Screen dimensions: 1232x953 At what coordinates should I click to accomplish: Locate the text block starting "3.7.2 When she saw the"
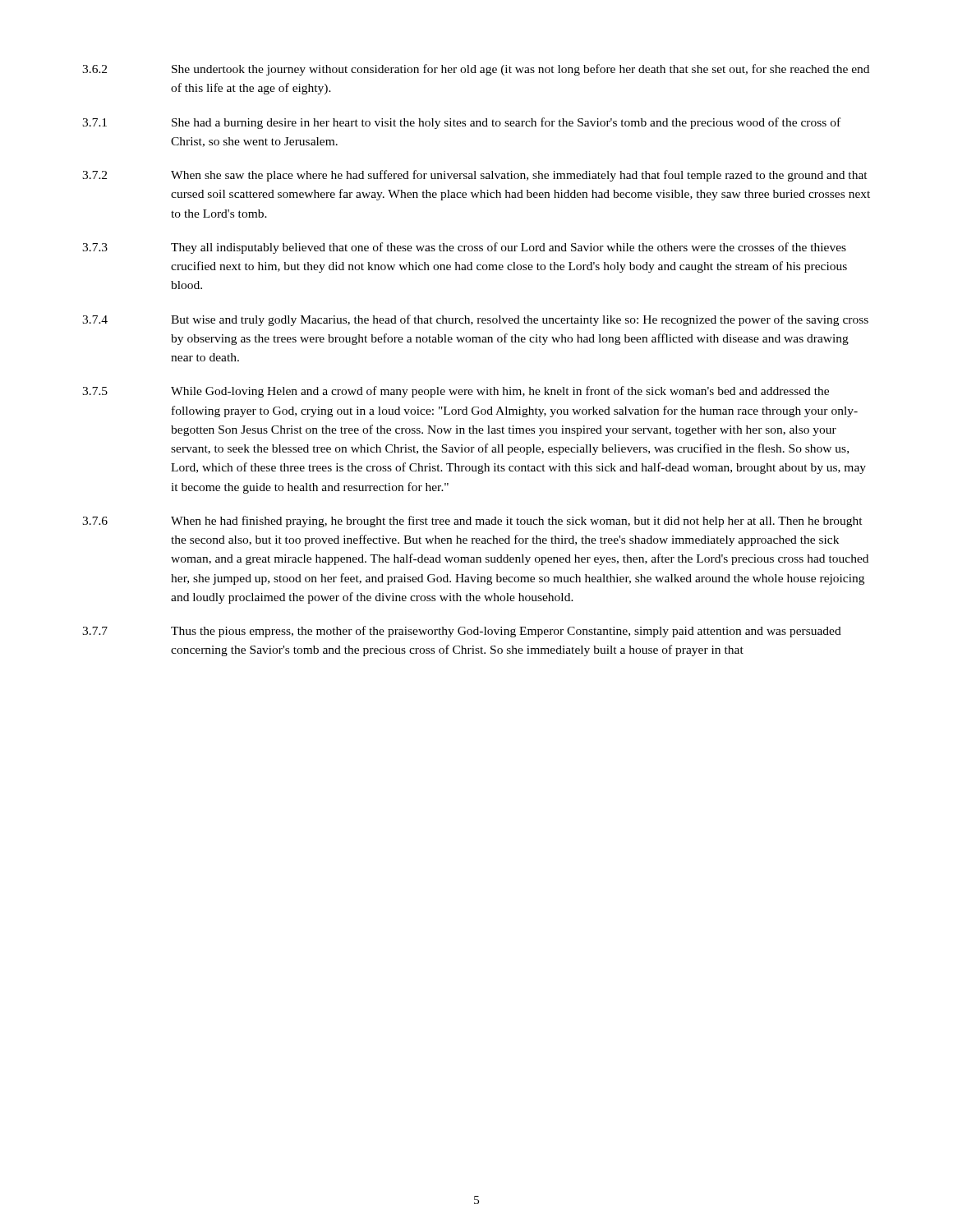pos(476,194)
